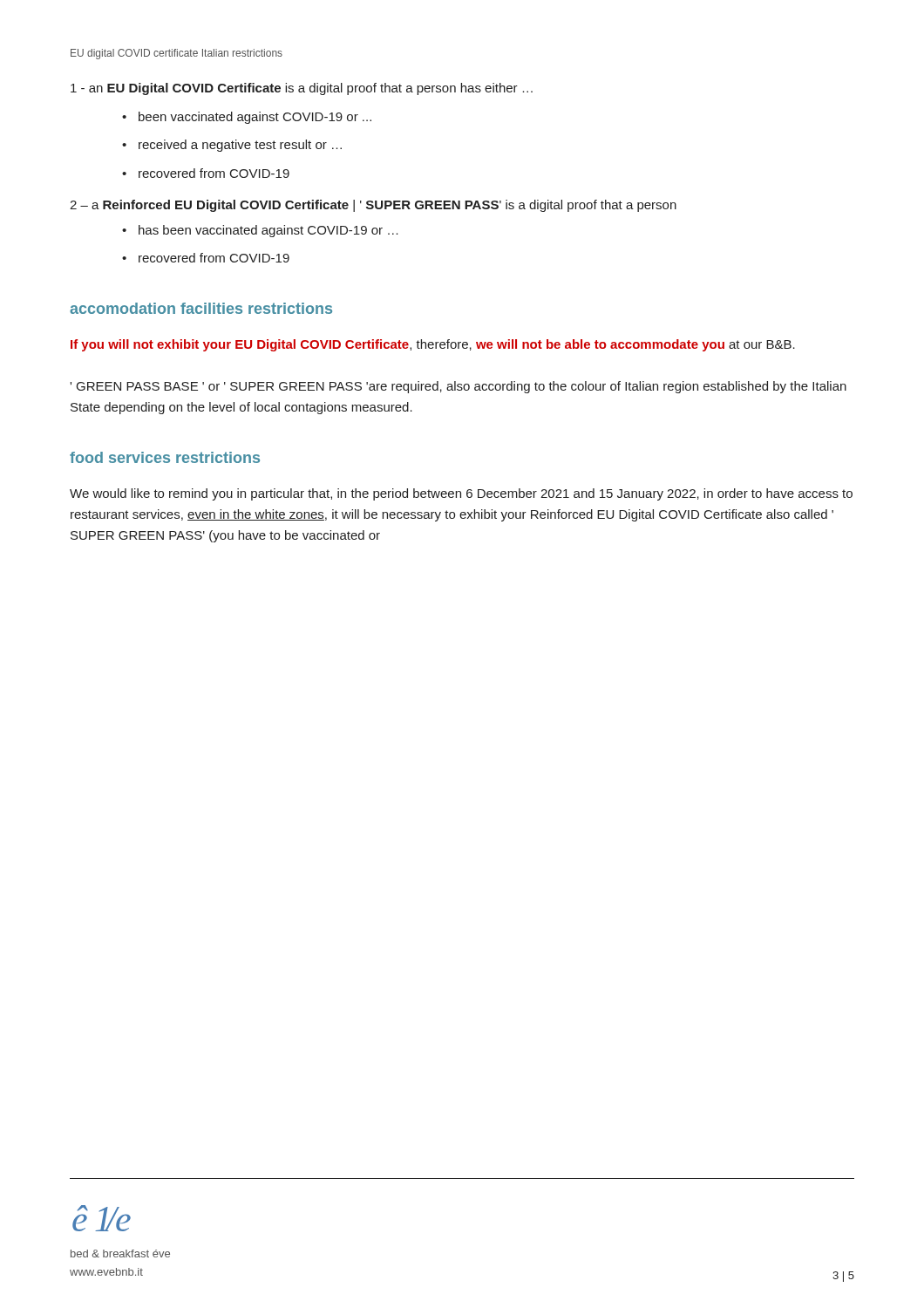Find the text starting "' GREEN PASS BASE ' or ' SUPER"

458,396
